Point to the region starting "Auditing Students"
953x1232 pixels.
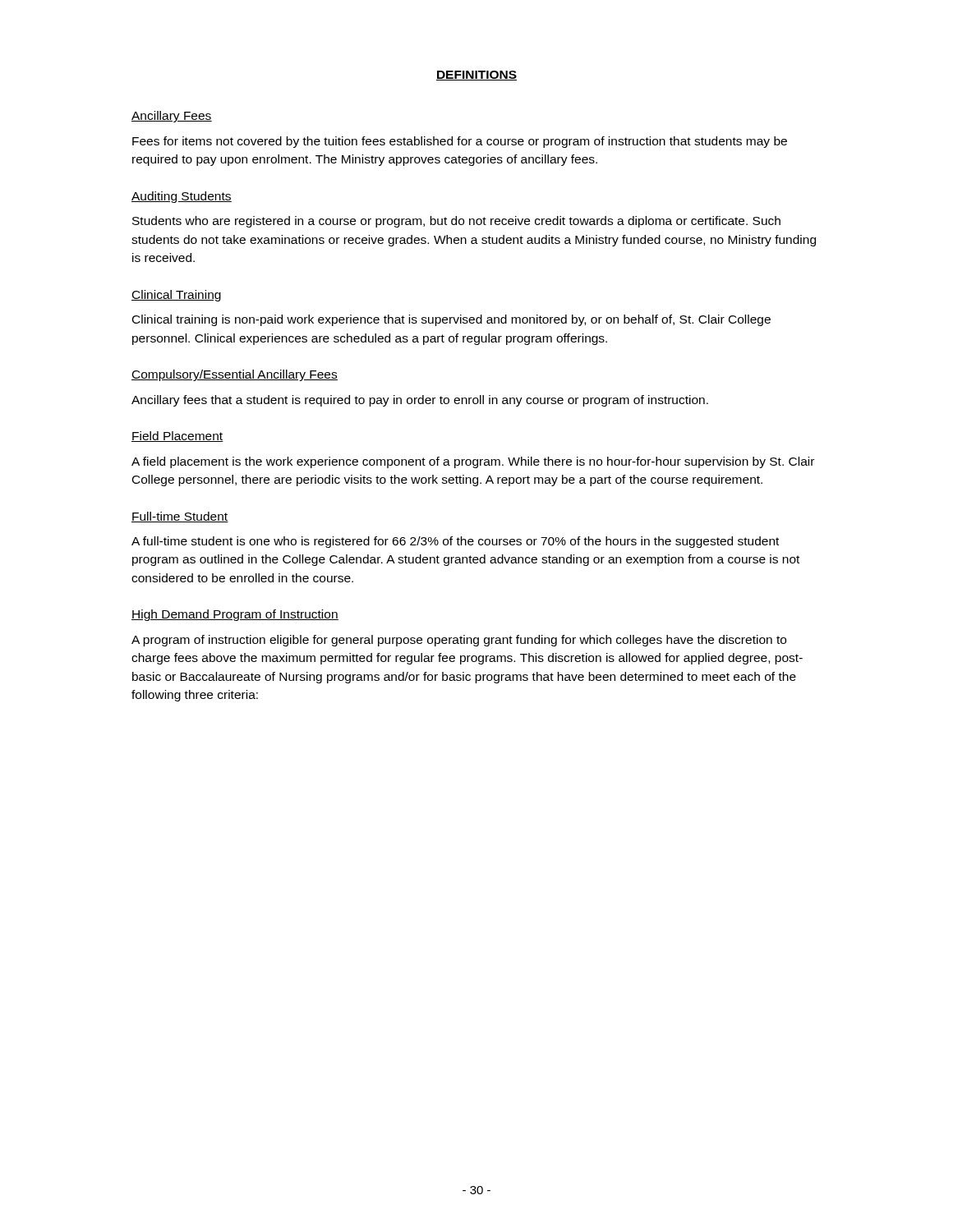tap(181, 196)
